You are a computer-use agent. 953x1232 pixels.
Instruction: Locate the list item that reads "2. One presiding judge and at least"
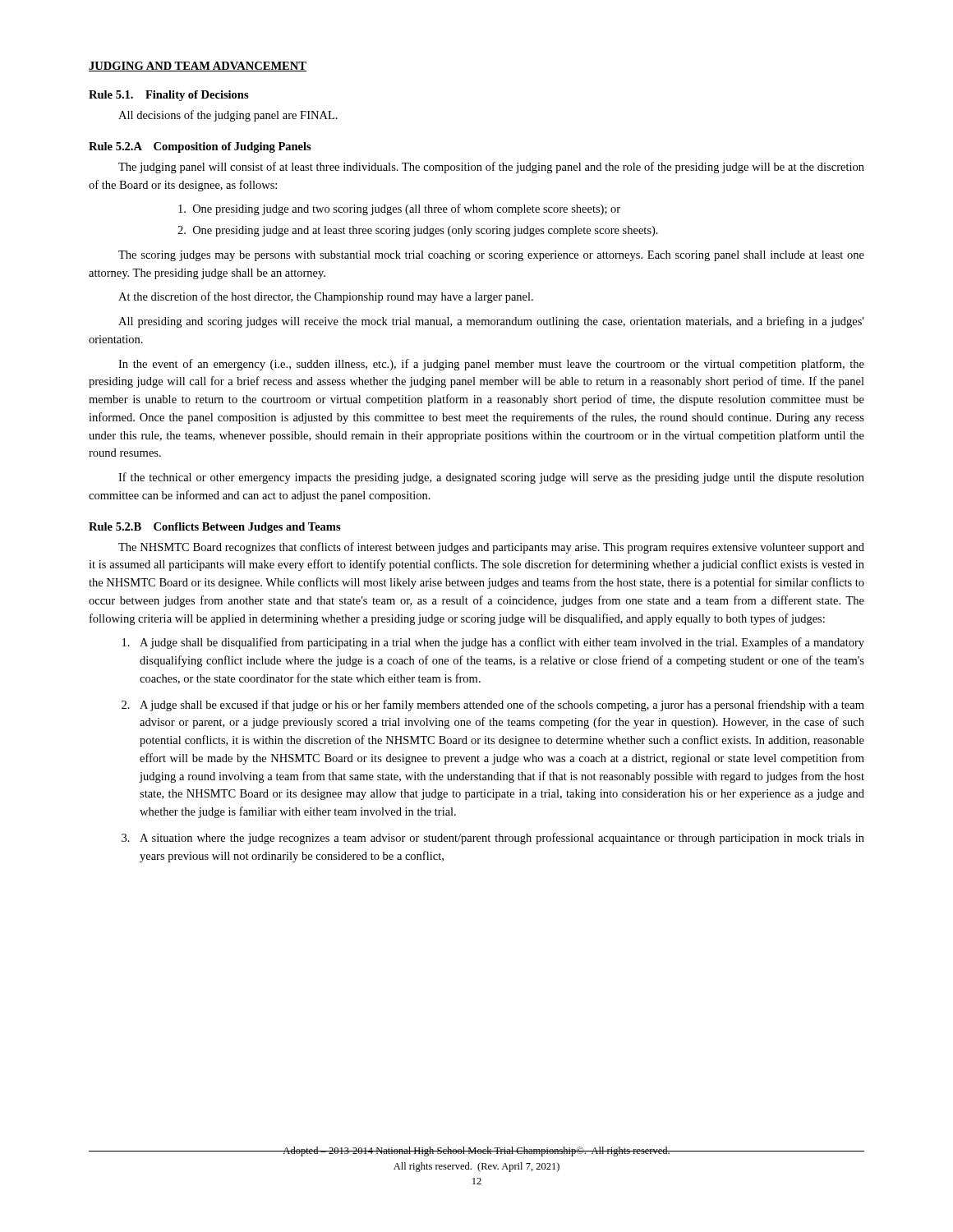click(x=418, y=230)
